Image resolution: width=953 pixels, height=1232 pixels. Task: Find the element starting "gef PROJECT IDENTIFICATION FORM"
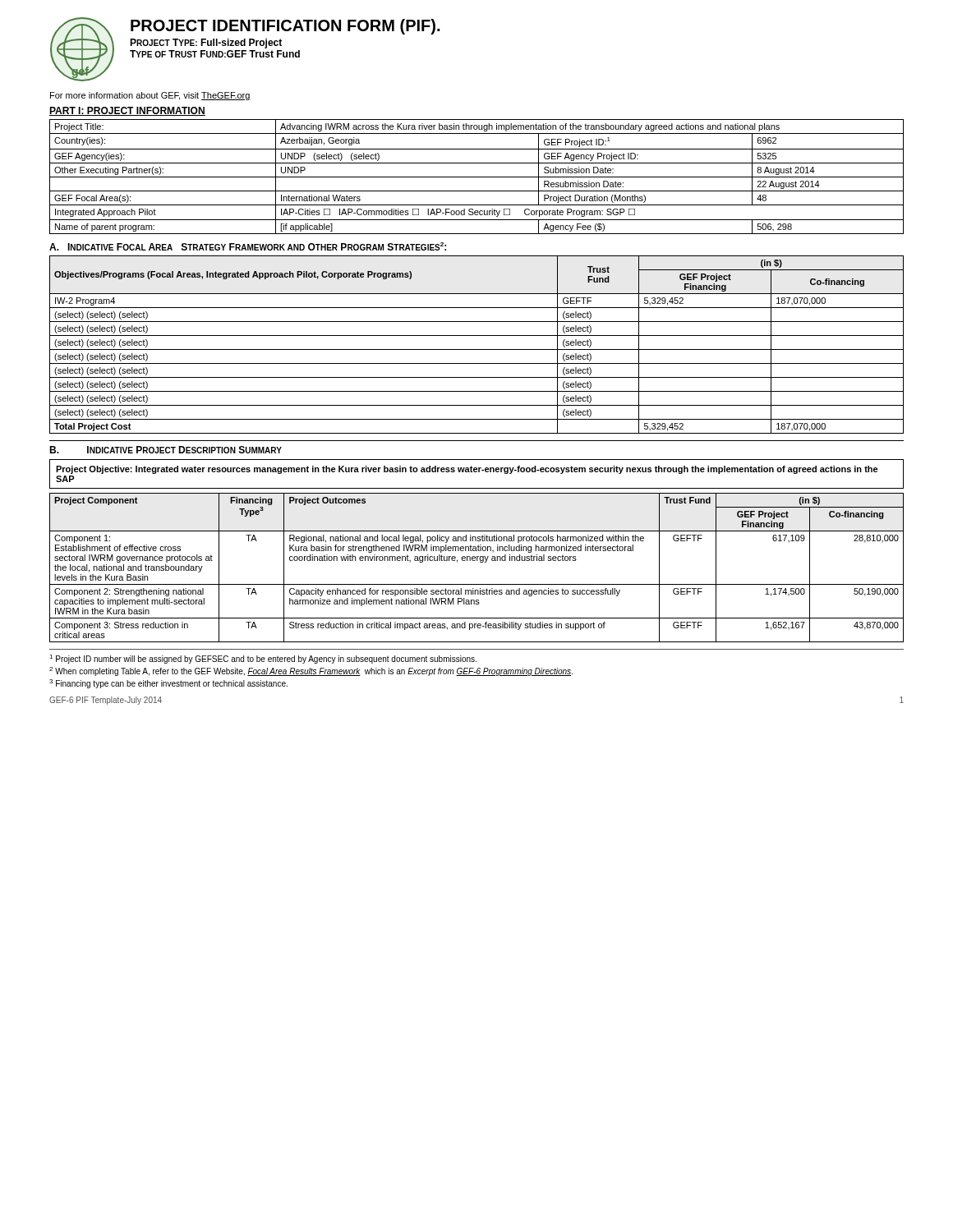click(245, 50)
